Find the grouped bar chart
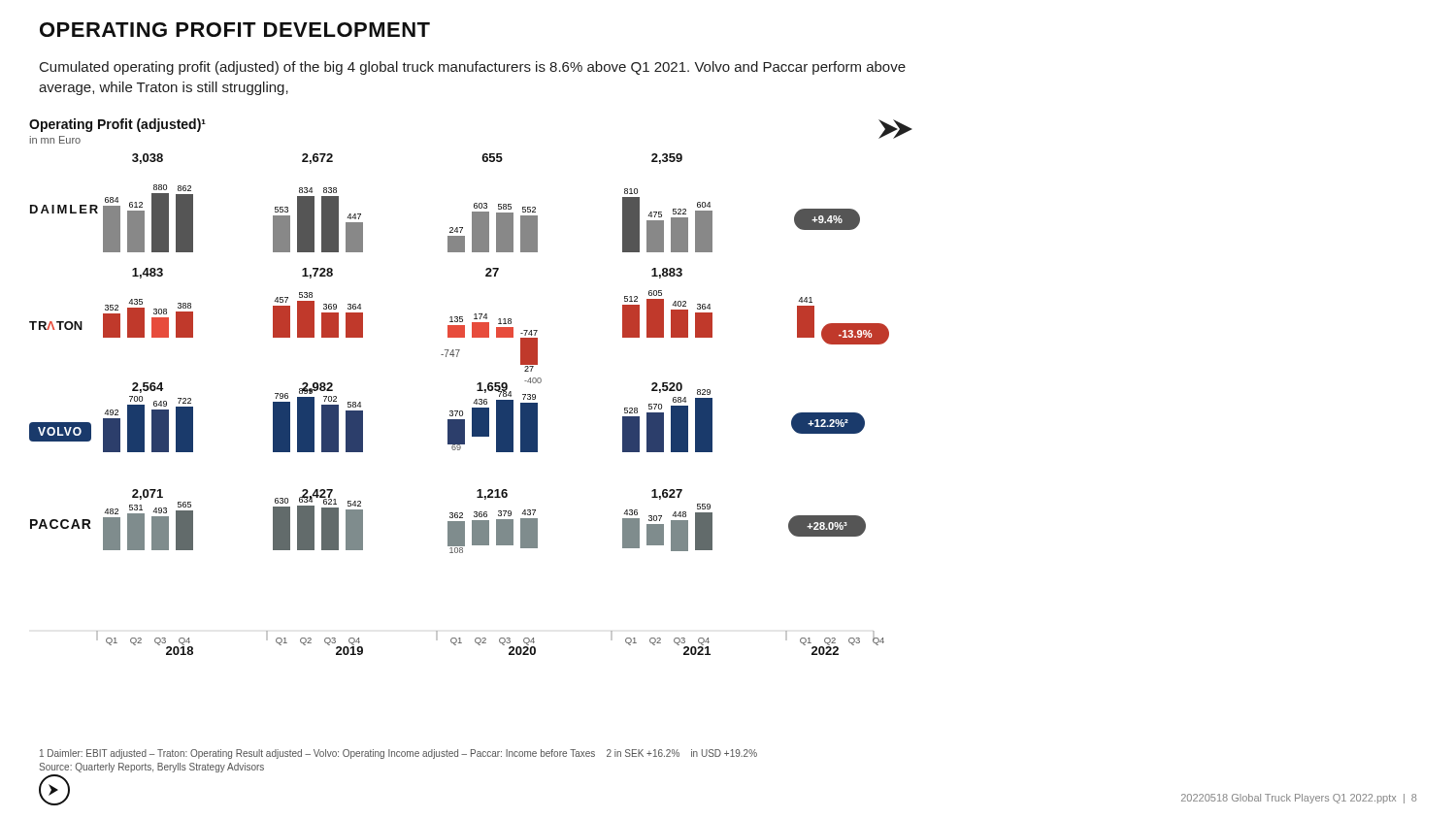The width and height of the screenshot is (1456, 819). 495,432
